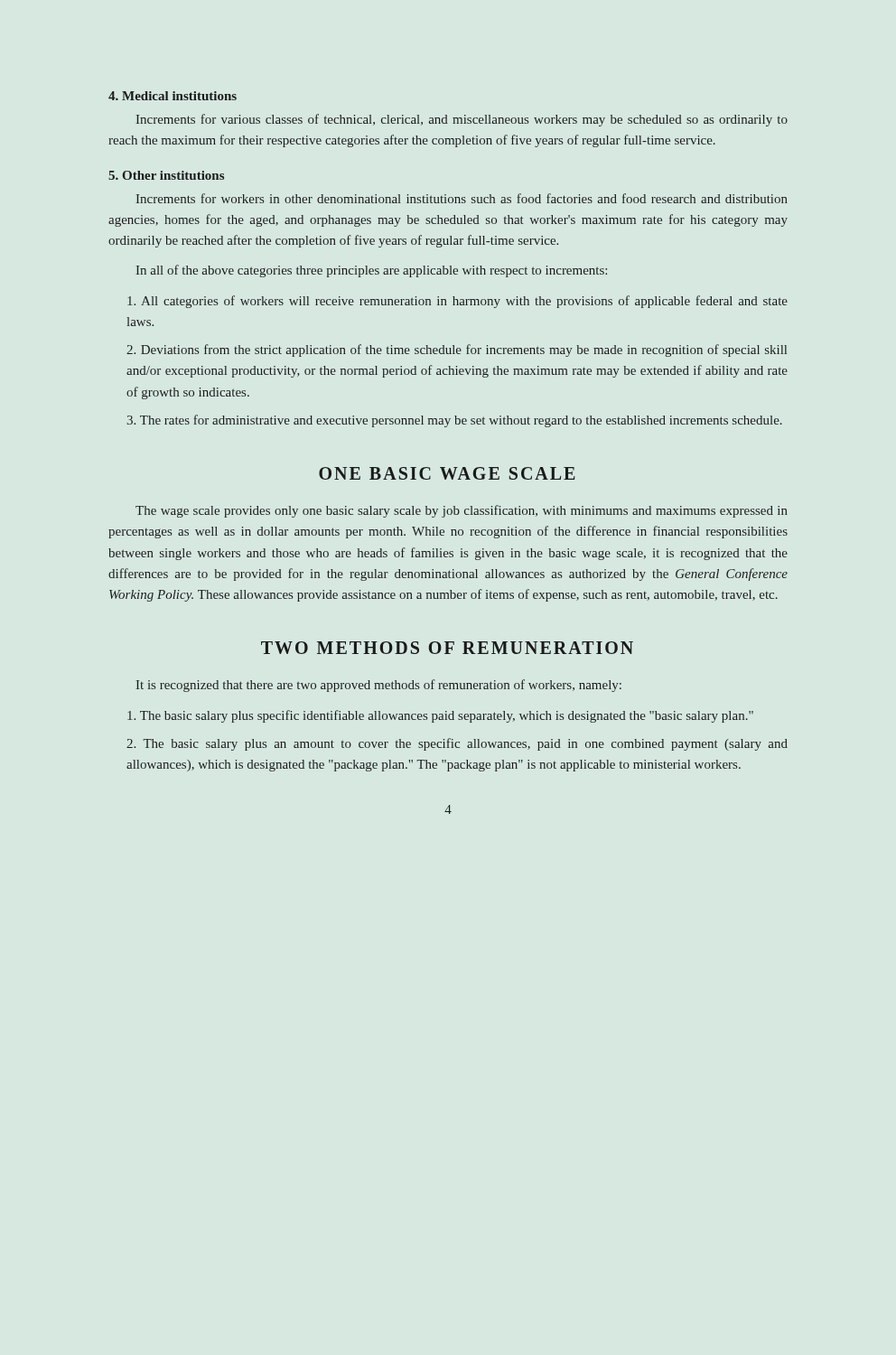Point to "5. Other institutions"
The image size is (896, 1355).
pos(166,175)
